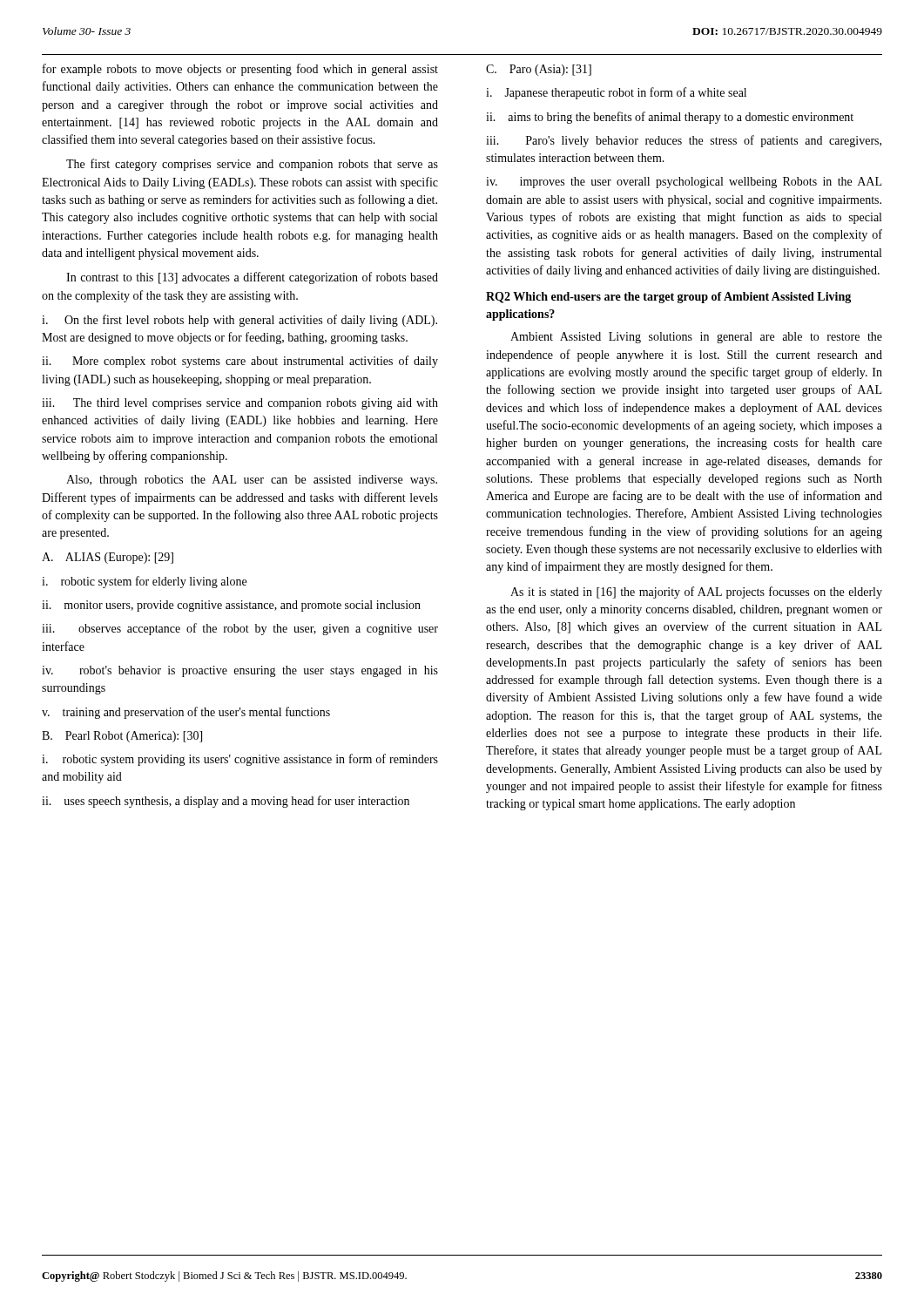Click the passage that begins "Also, through robotics the AAL"
Image resolution: width=924 pixels, height=1307 pixels.
tap(240, 507)
